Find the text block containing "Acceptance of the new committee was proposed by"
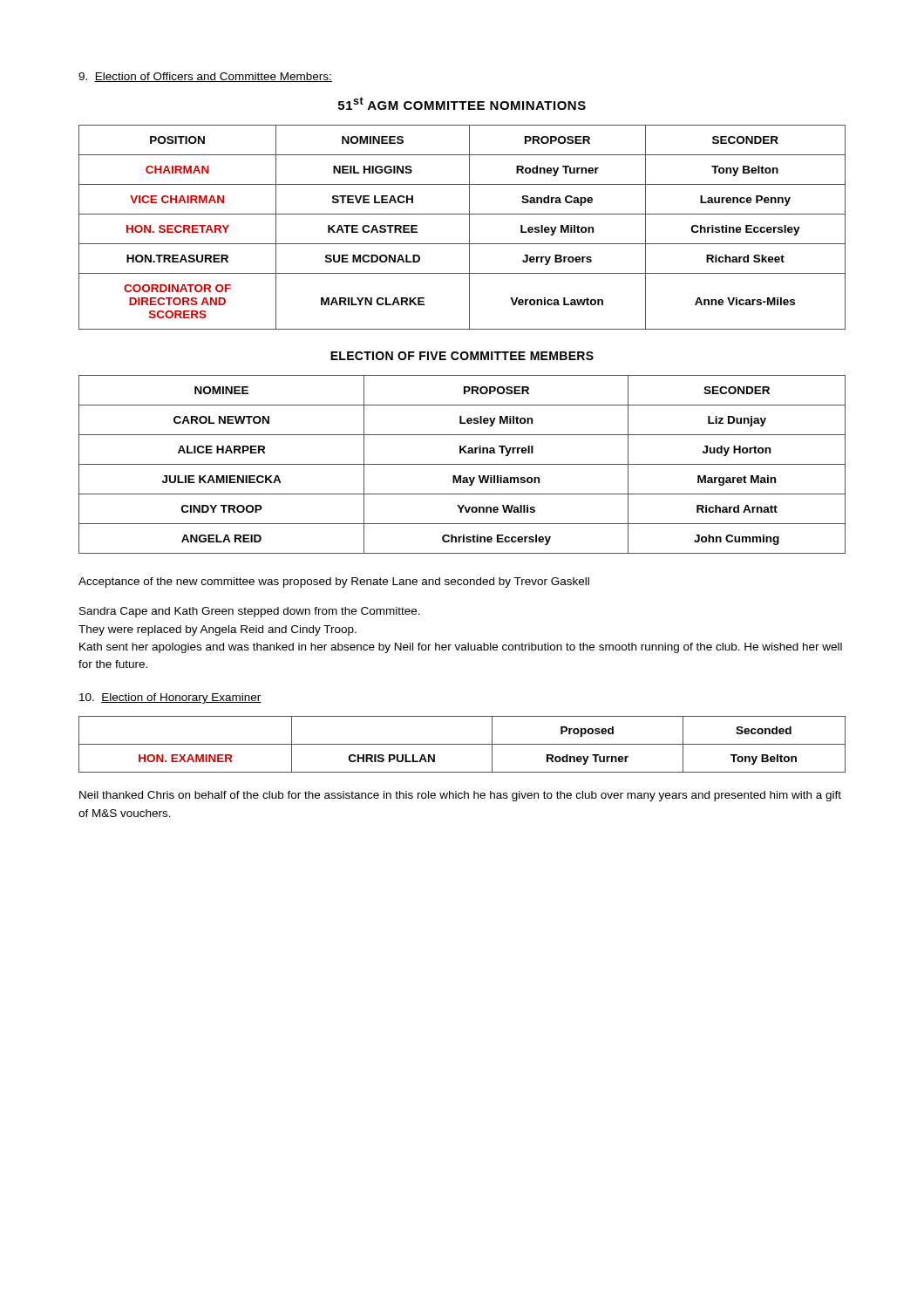Screen dimensions: 1308x924 pyautogui.click(x=334, y=581)
